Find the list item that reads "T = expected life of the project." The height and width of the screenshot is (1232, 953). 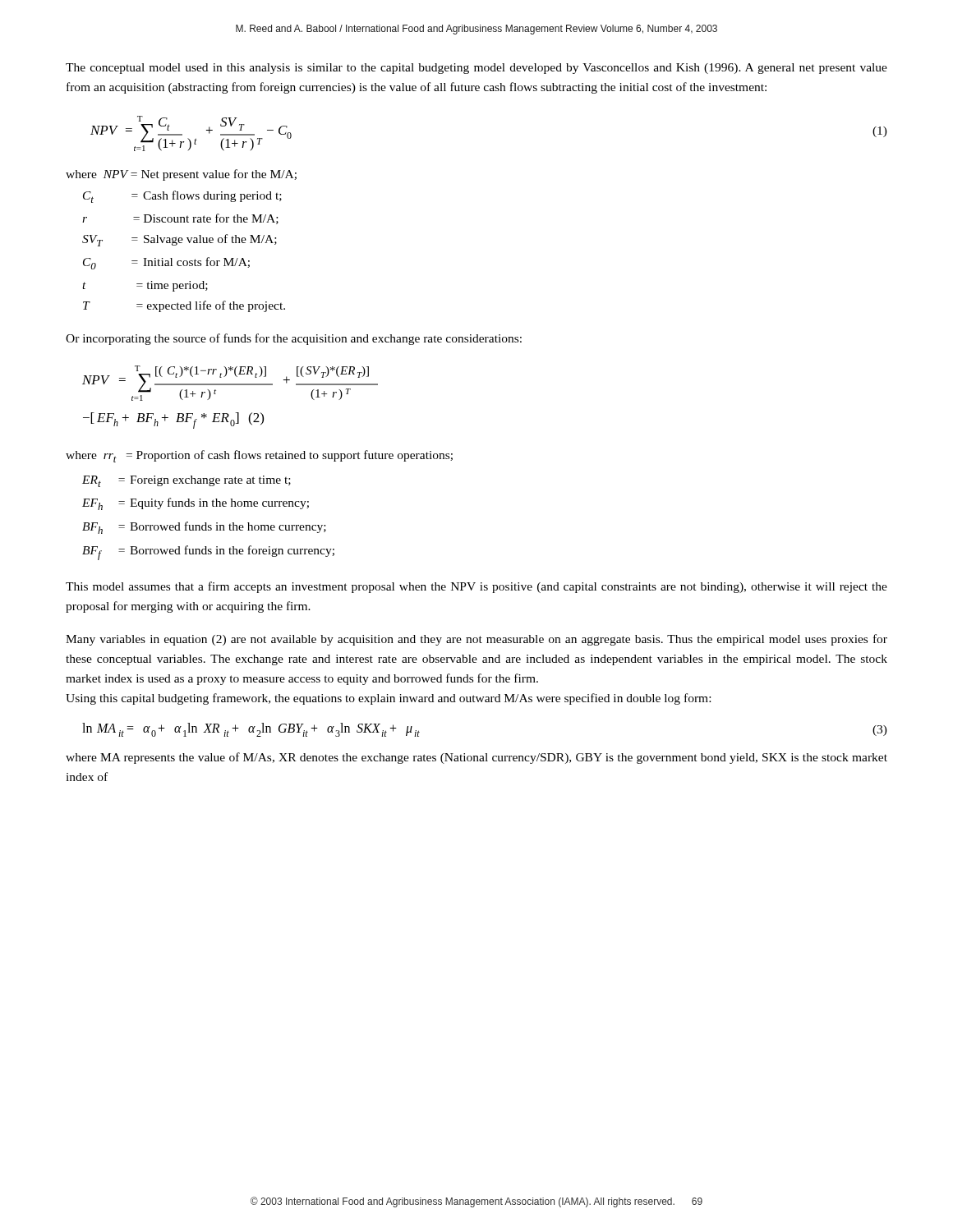(x=184, y=306)
